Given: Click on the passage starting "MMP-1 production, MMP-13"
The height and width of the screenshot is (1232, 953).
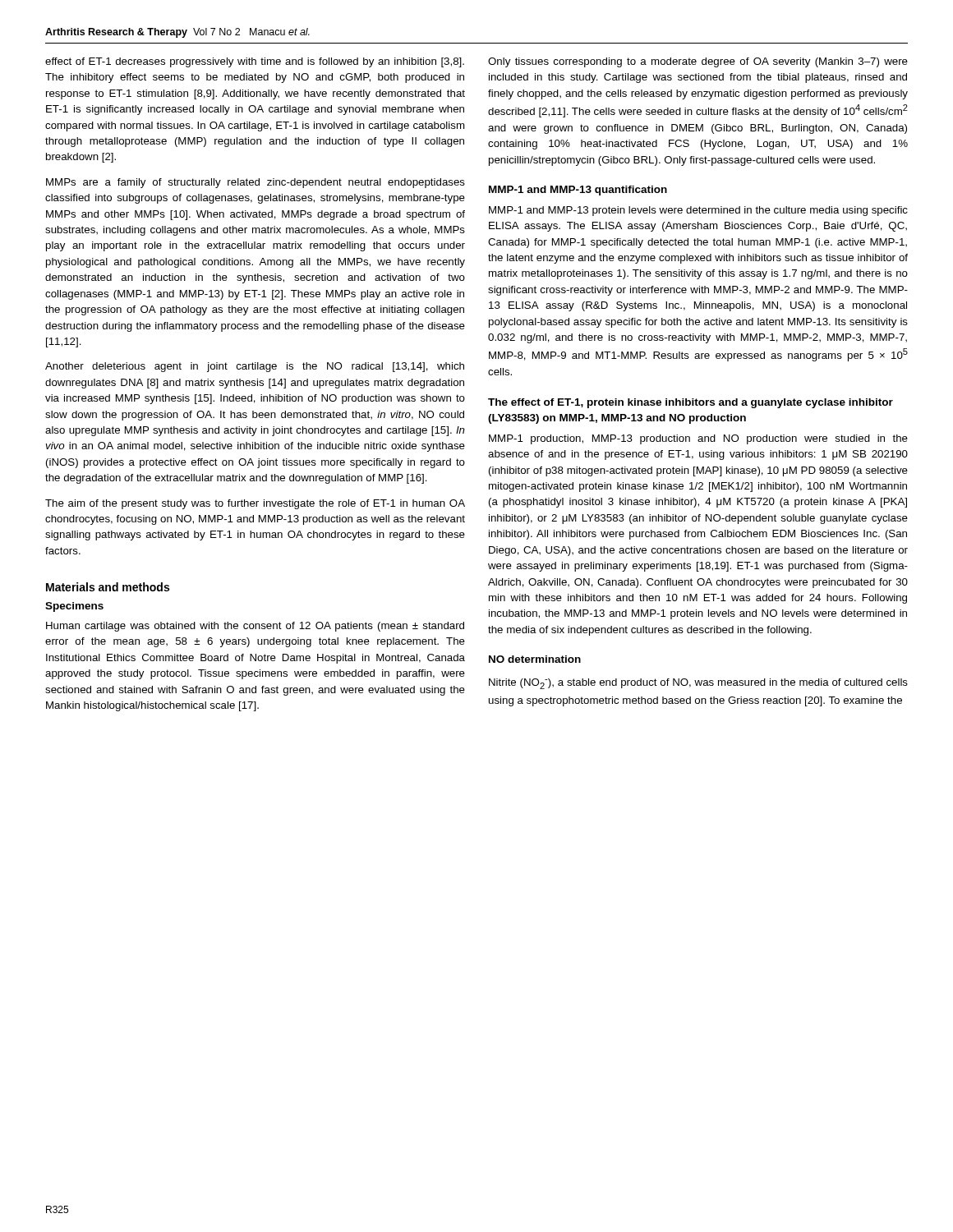Looking at the screenshot, I should click(x=698, y=534).
